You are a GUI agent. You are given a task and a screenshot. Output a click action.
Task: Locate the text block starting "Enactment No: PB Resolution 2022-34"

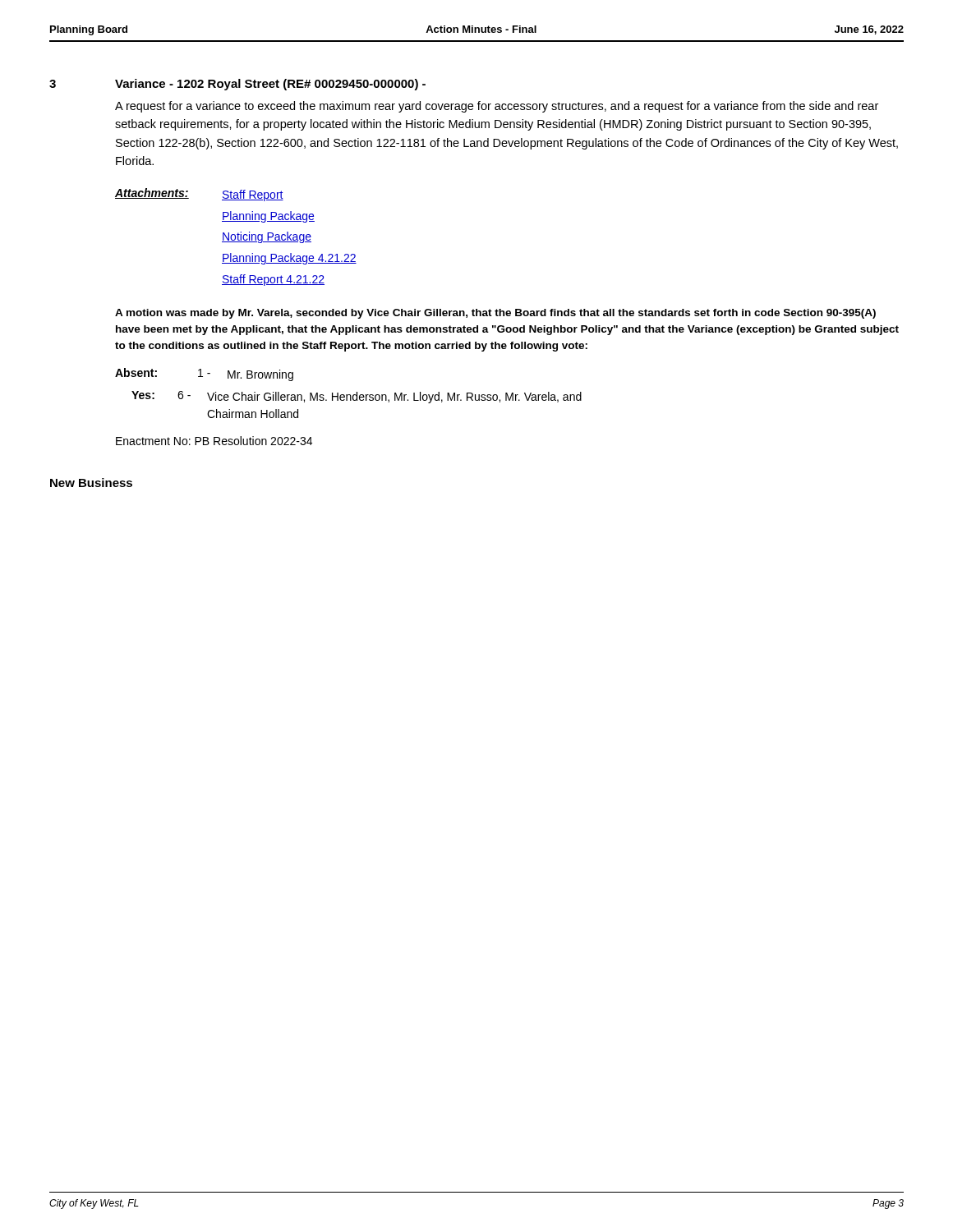[x=214, y=441]
